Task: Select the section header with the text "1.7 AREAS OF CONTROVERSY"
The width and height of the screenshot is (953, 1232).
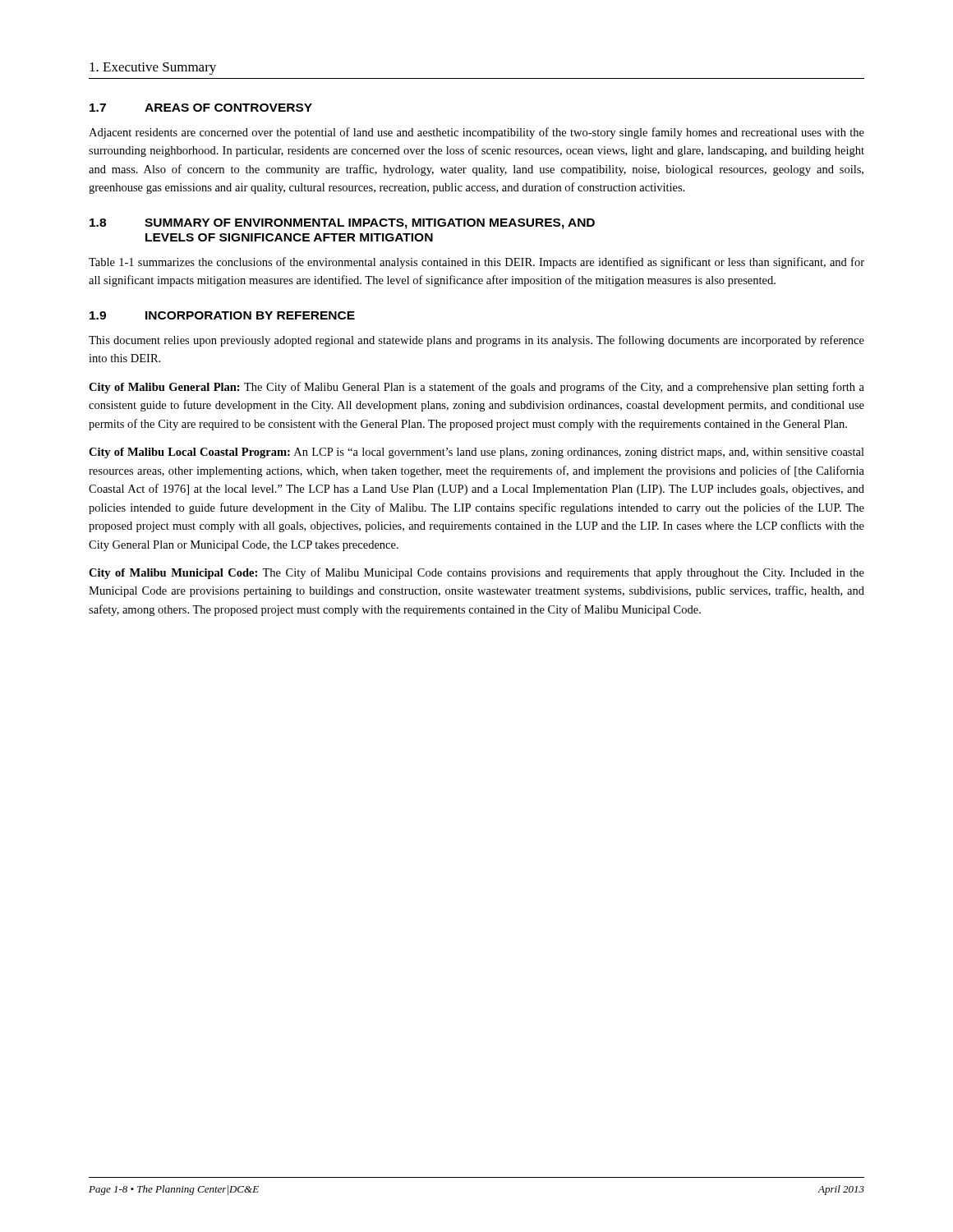Action: [x=201, y=108]
